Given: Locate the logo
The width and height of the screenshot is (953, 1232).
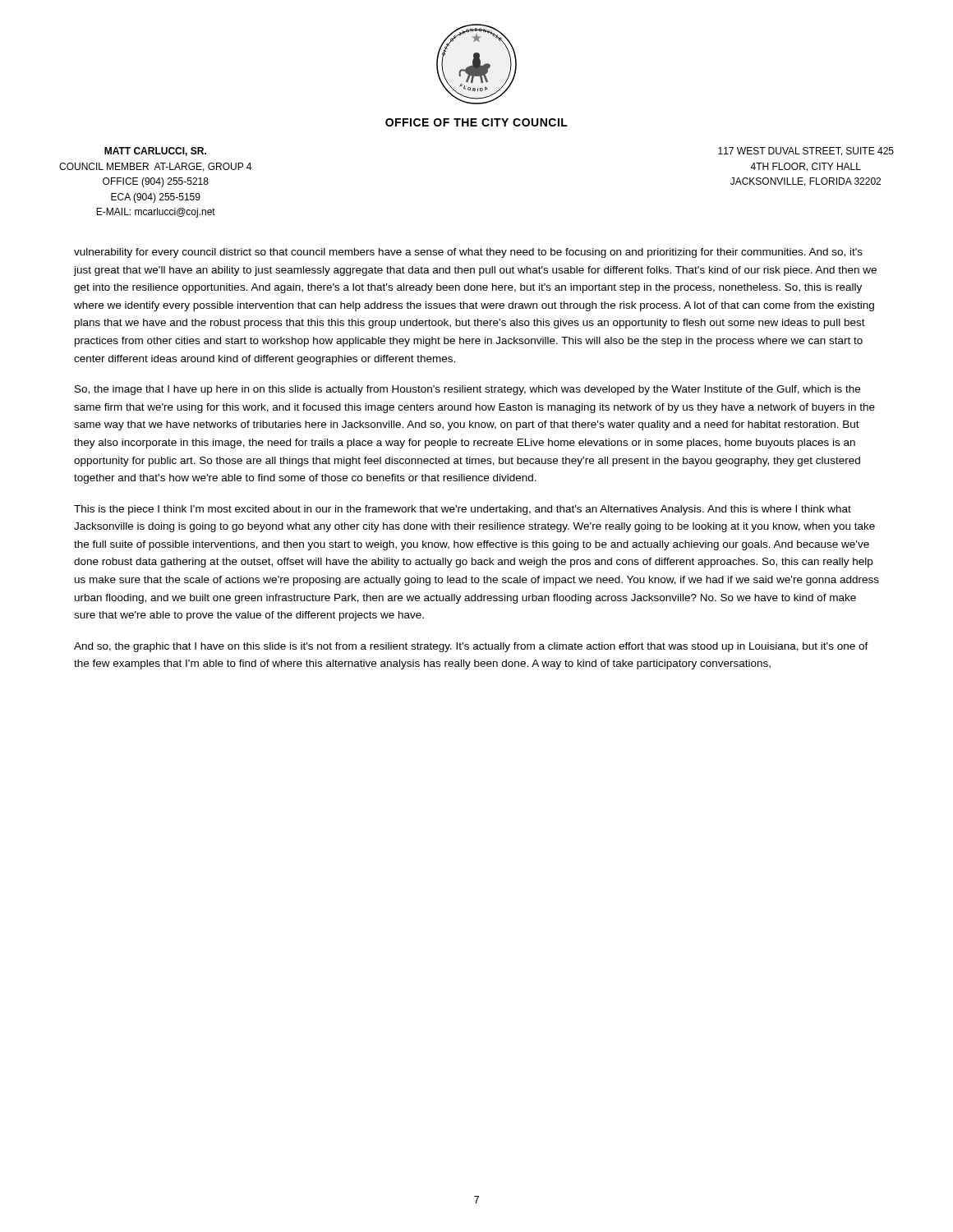Looking at the screenshot, I should 476,65.
